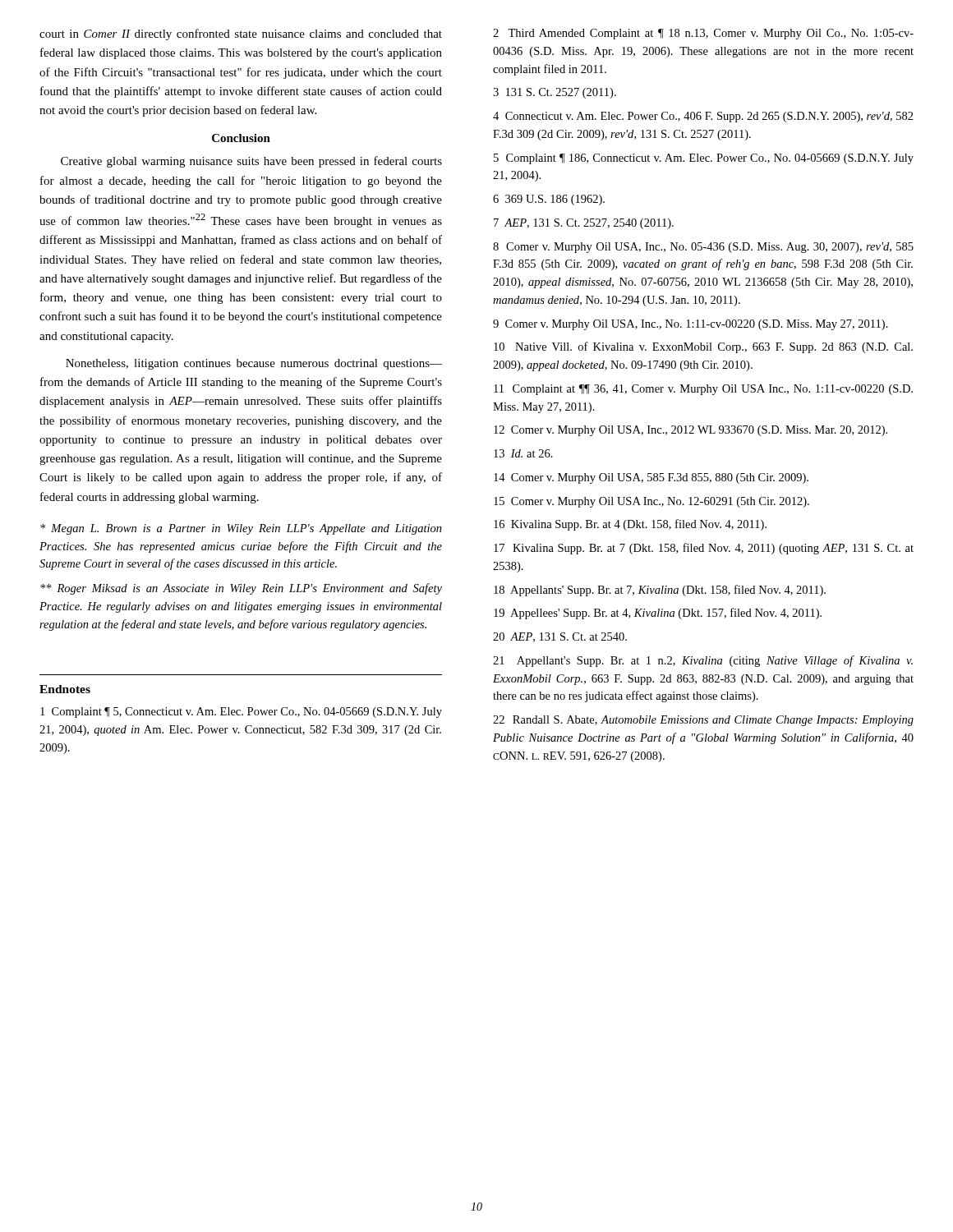Select the footnote that reads "12 Comer v."
This screenshot has height=1232, width=953.
pyautogui.click(x=691, y=430)
